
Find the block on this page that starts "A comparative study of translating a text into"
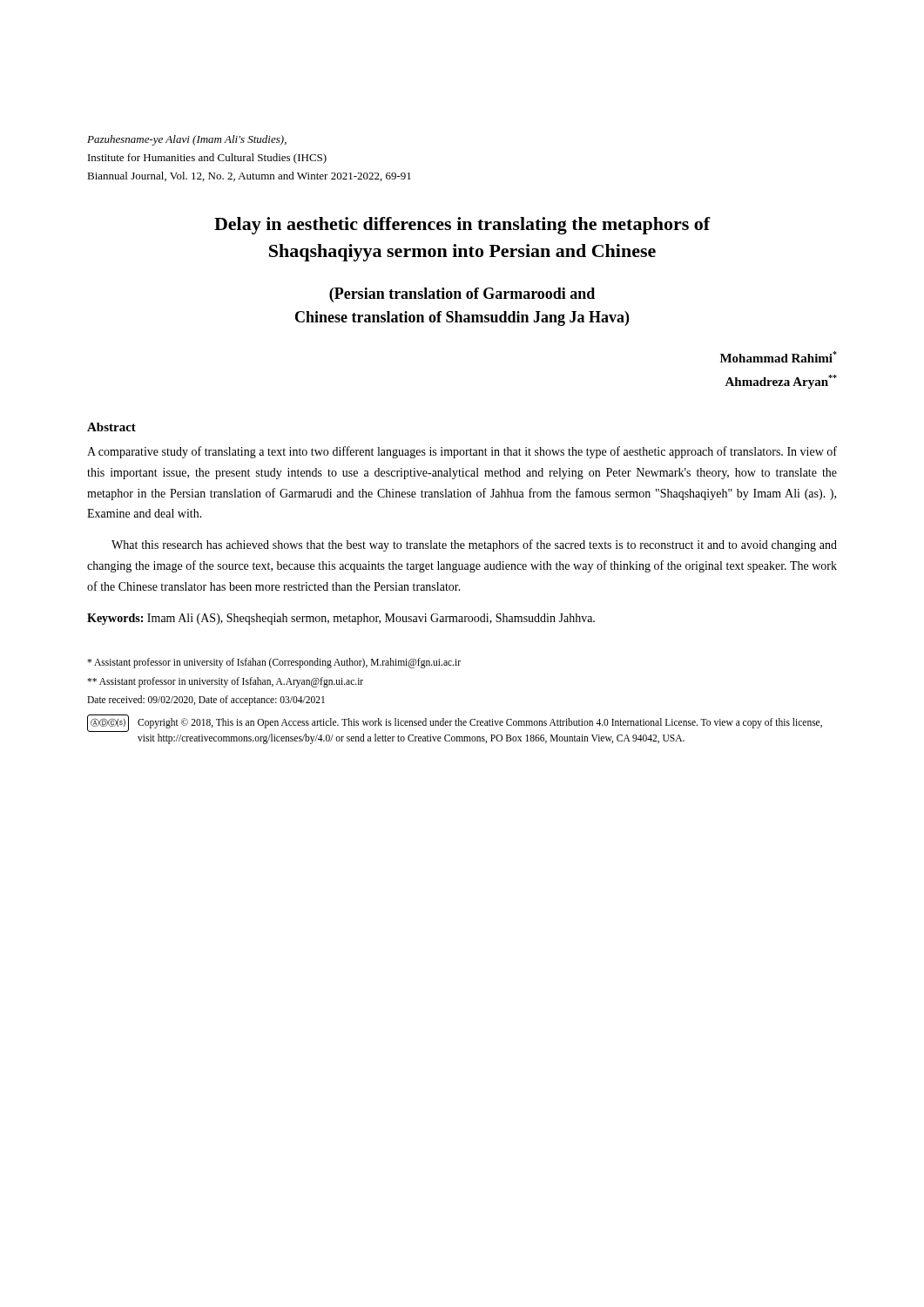[x=462, y=452]
